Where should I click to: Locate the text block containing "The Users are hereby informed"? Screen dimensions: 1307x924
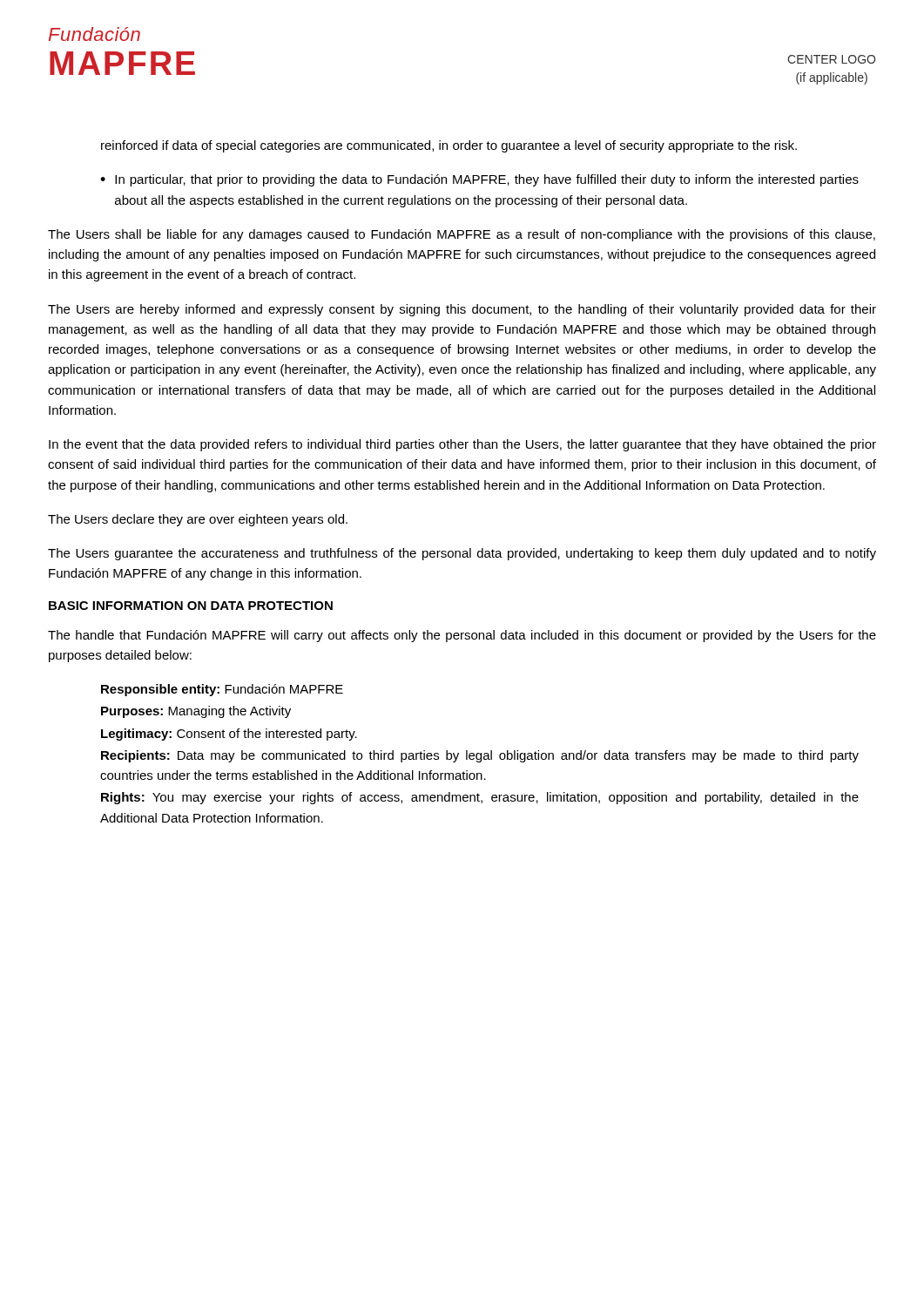point(462,359)
